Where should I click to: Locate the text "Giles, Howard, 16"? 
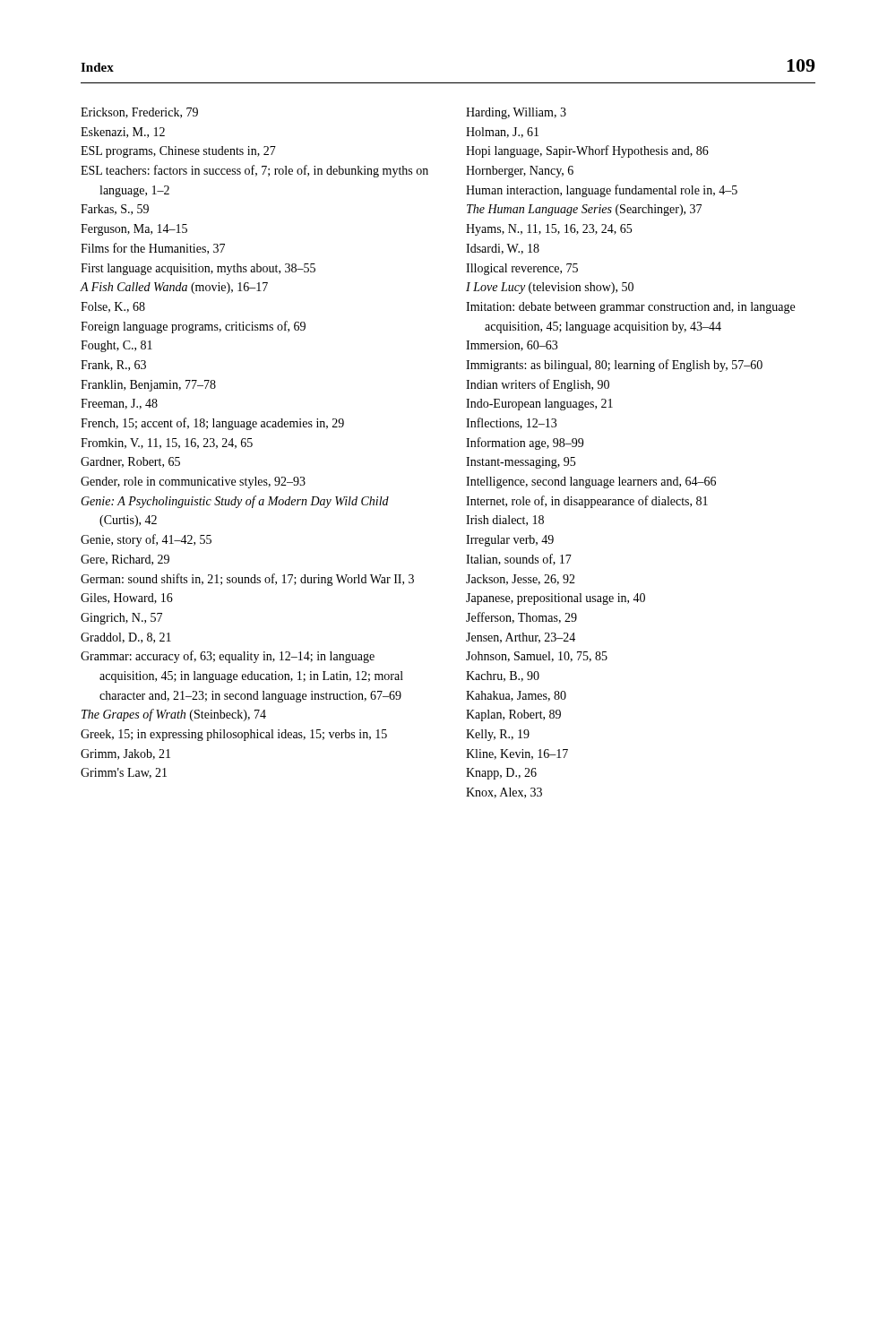[127, 598]
